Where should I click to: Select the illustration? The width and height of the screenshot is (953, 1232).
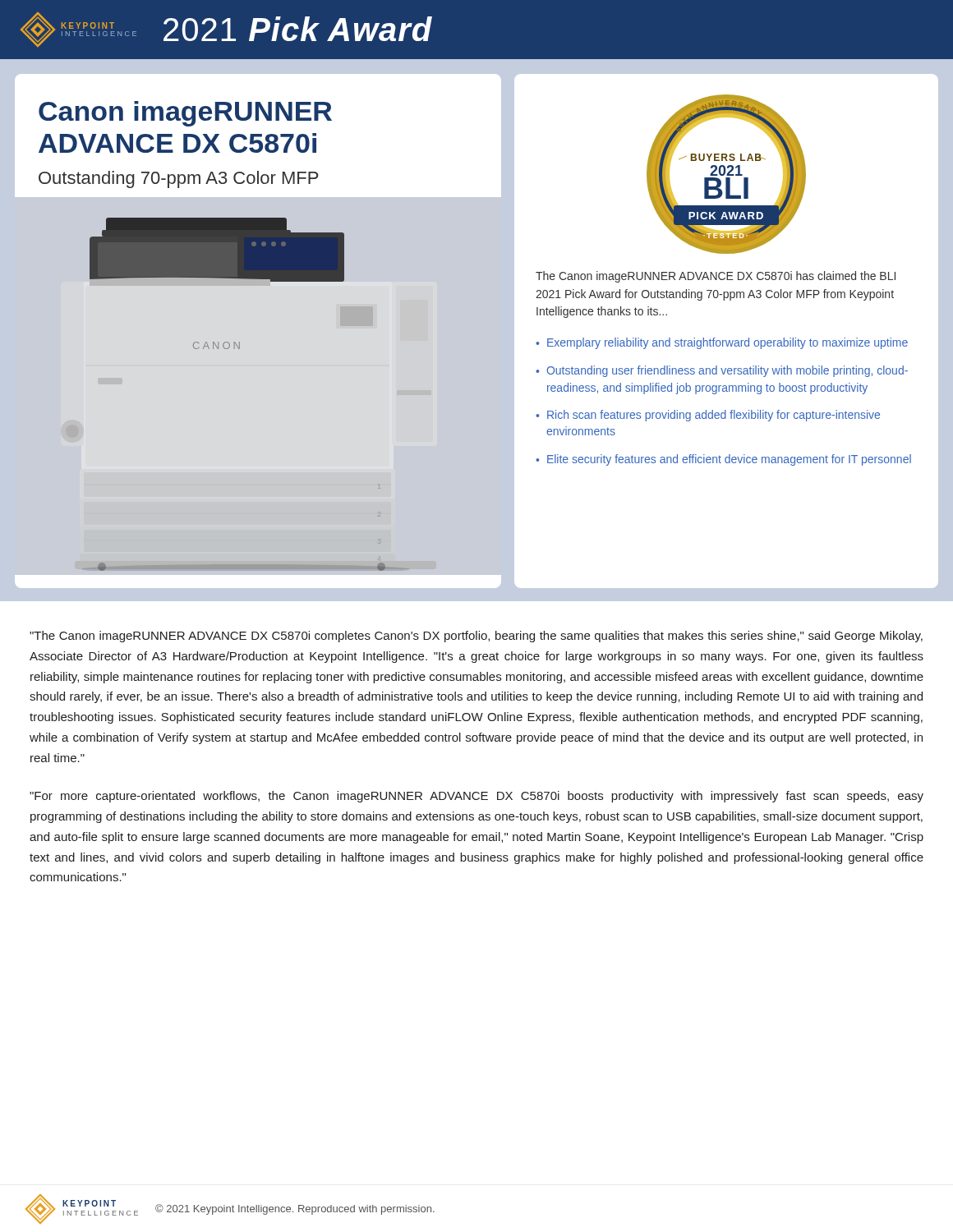tap(726, 174)
